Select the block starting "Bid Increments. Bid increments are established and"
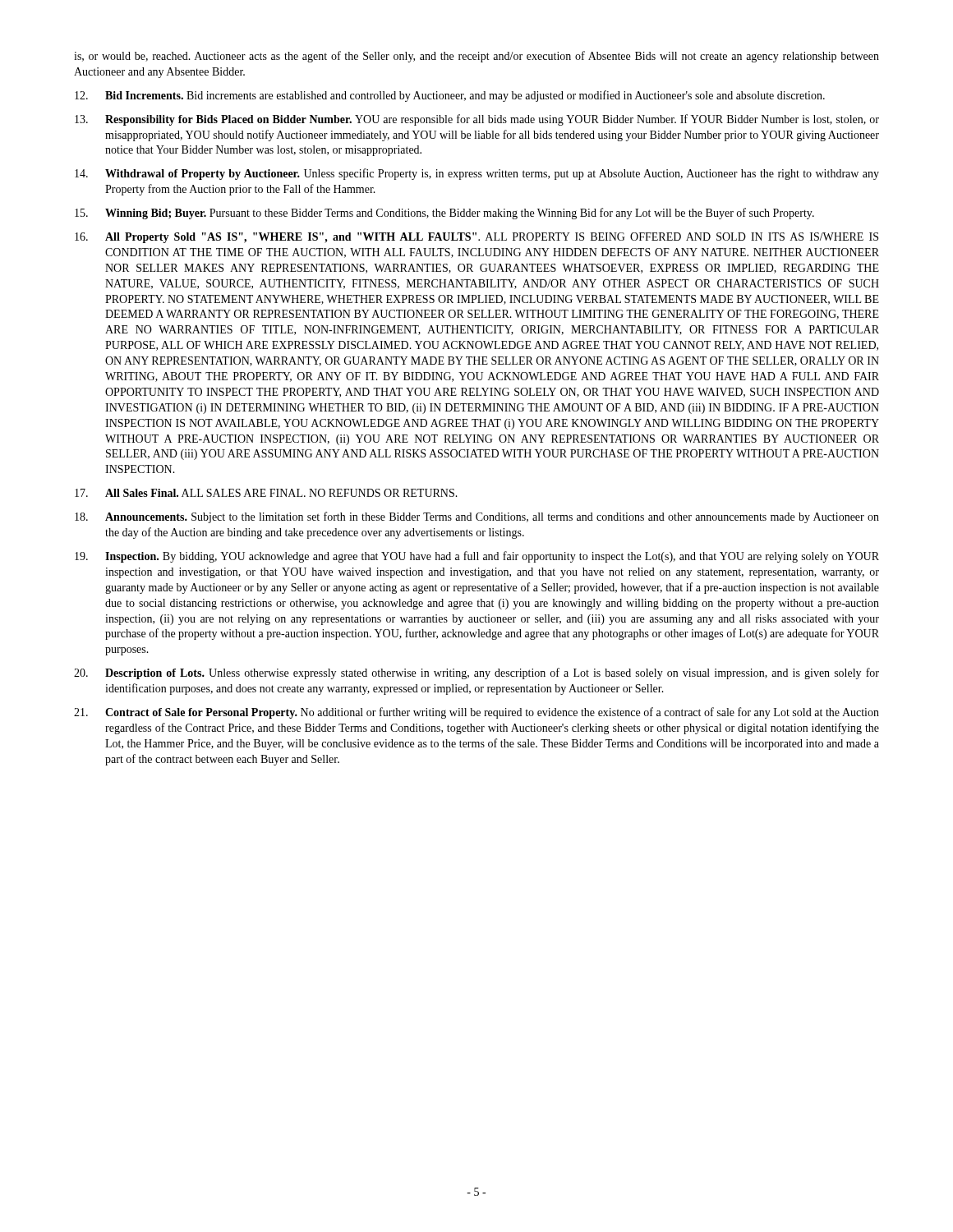953x1232 pixels. 476,96
